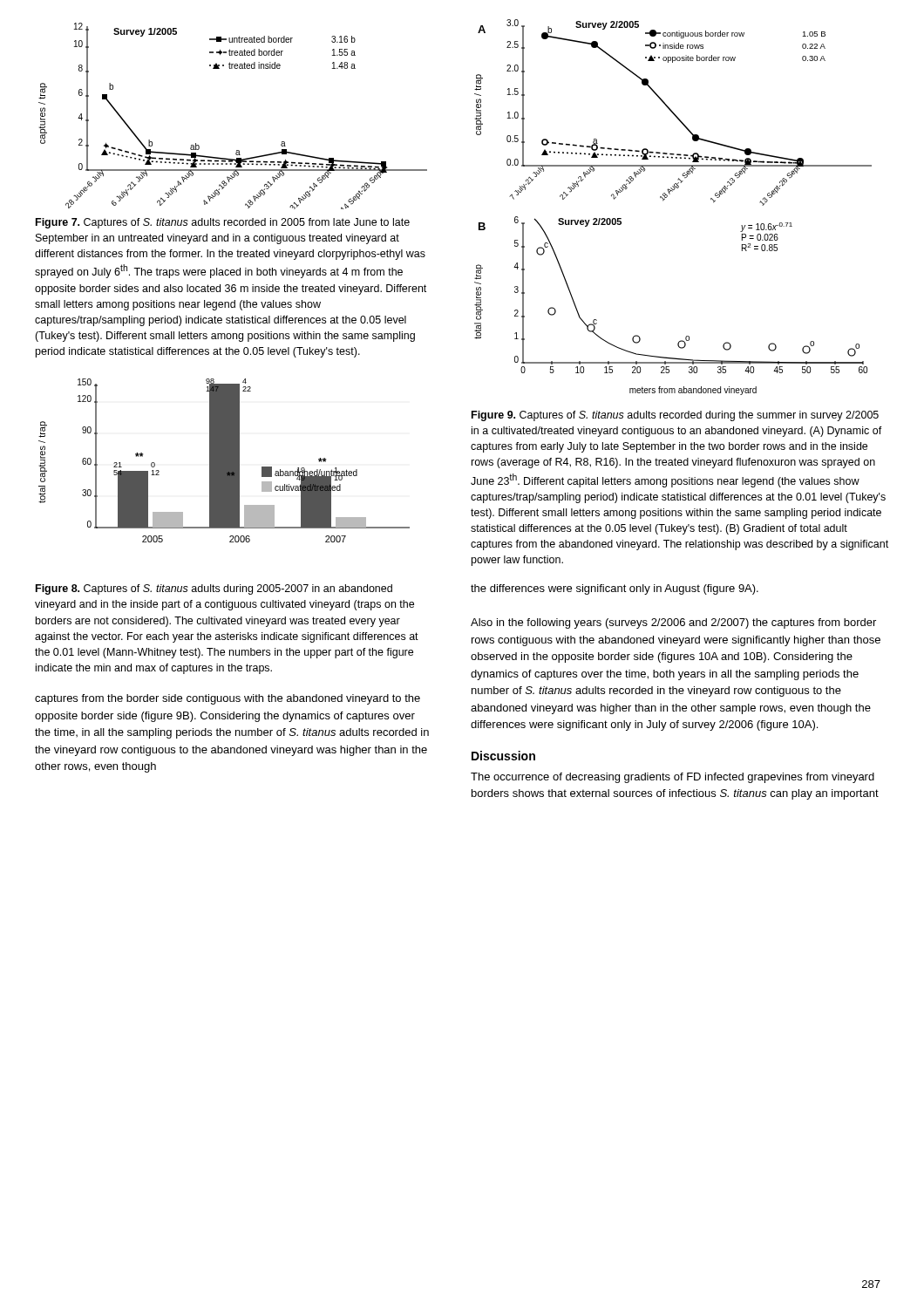This screenshot has height=1308, width=924.
Task: Locate the scatter plot
Action: click(680, 308)
